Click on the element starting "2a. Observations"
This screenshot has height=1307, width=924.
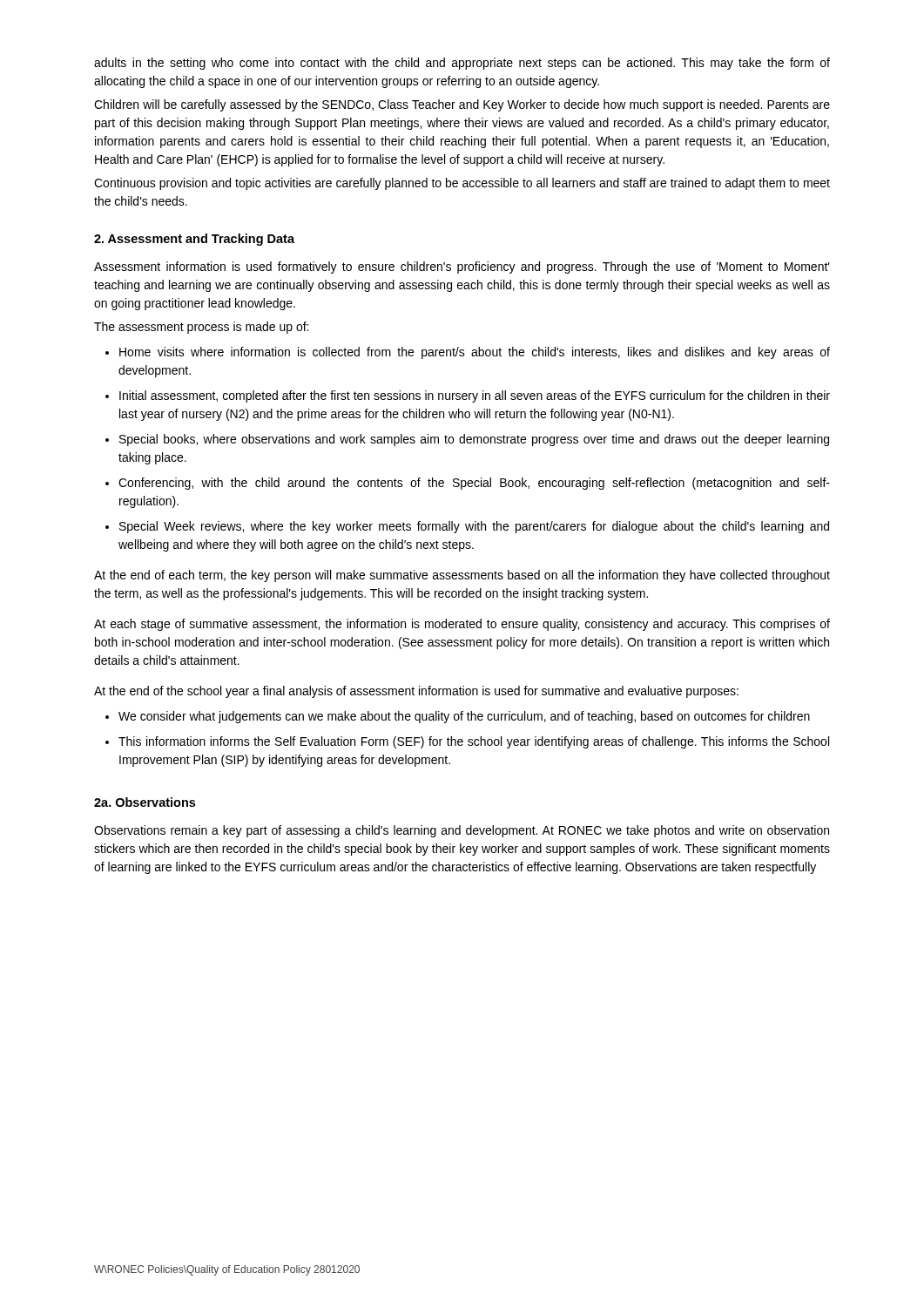[145, 802]
